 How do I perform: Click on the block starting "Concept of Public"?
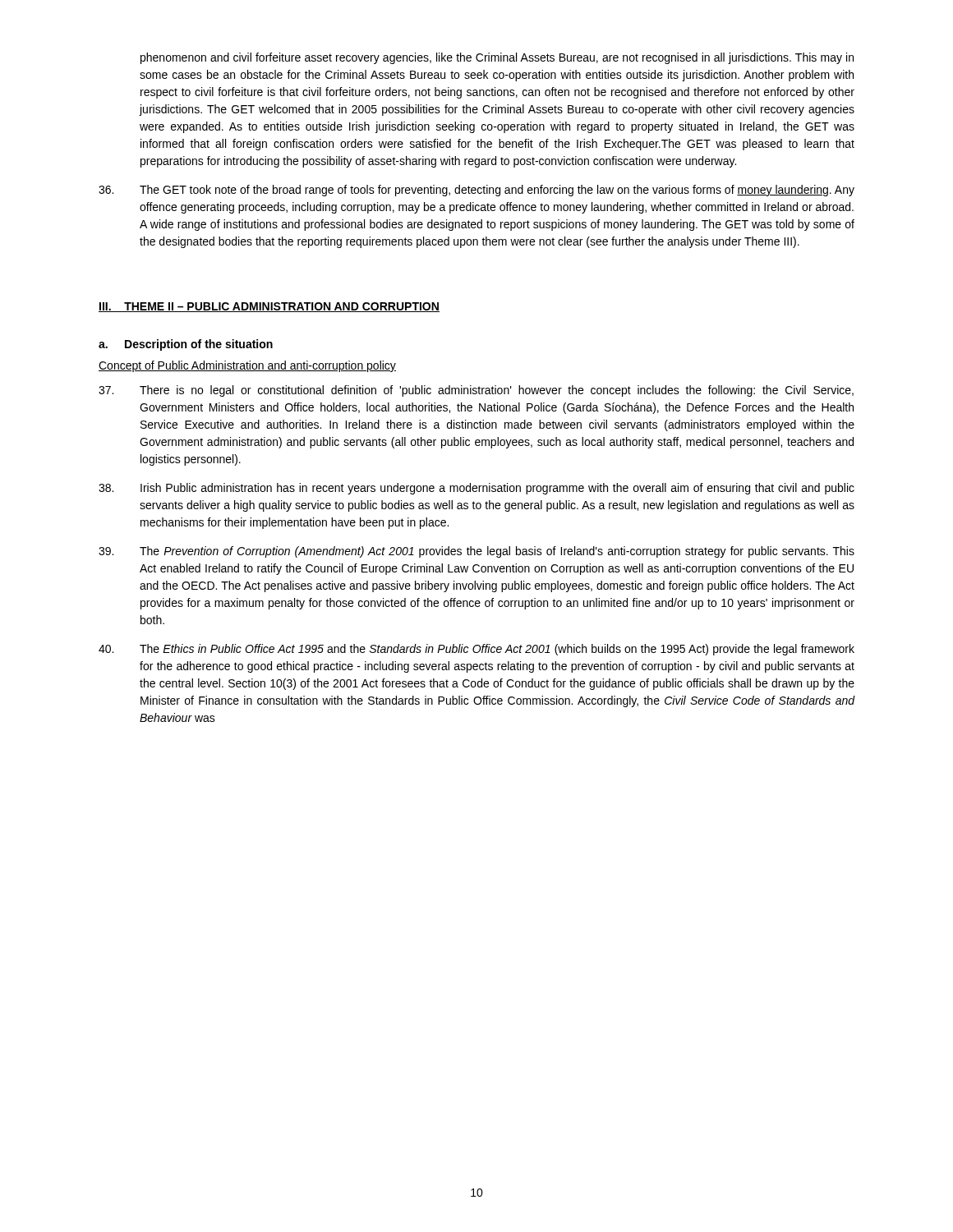pos(247,365)
